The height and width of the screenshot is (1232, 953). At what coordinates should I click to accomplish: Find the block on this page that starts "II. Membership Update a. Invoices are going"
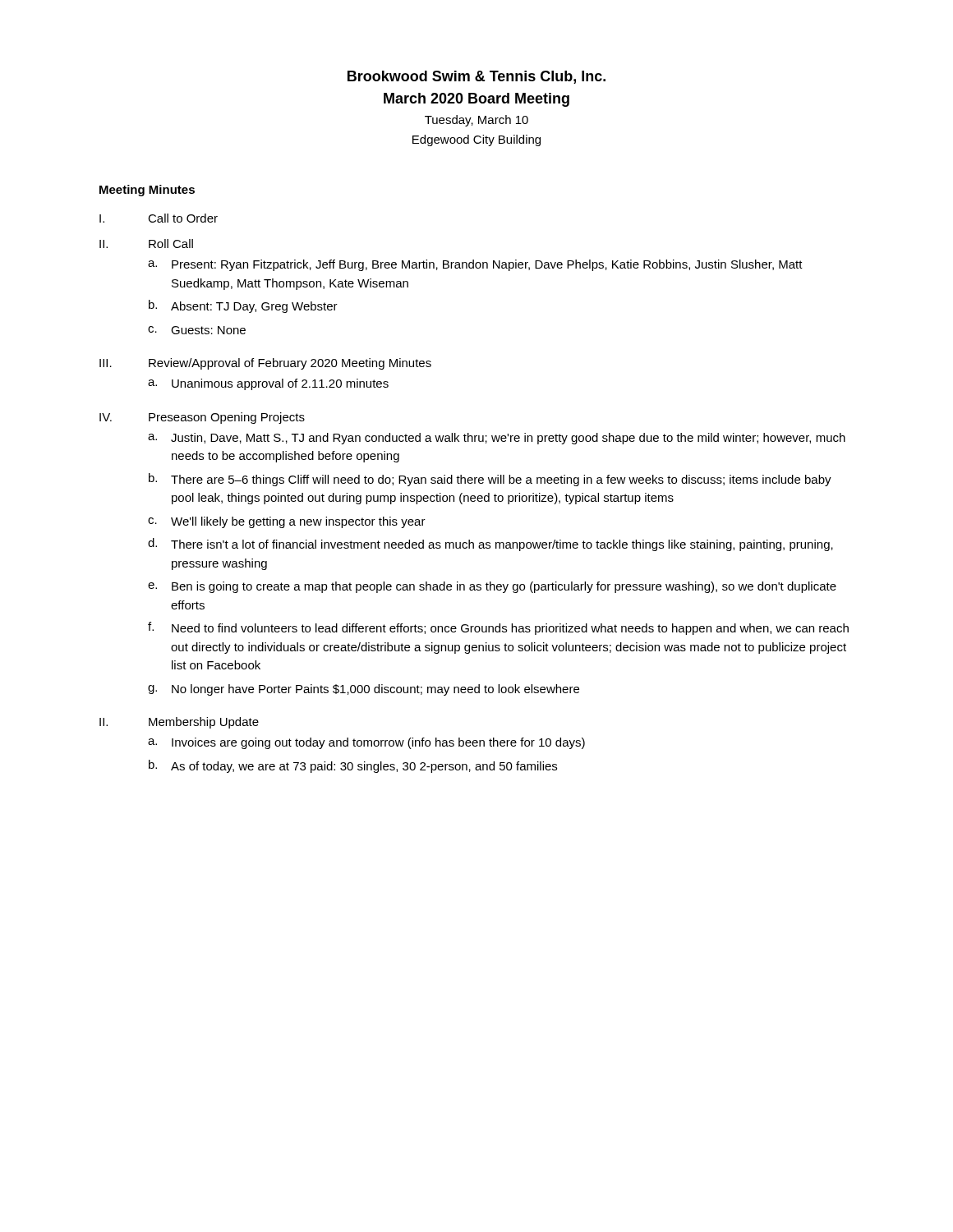476,747
